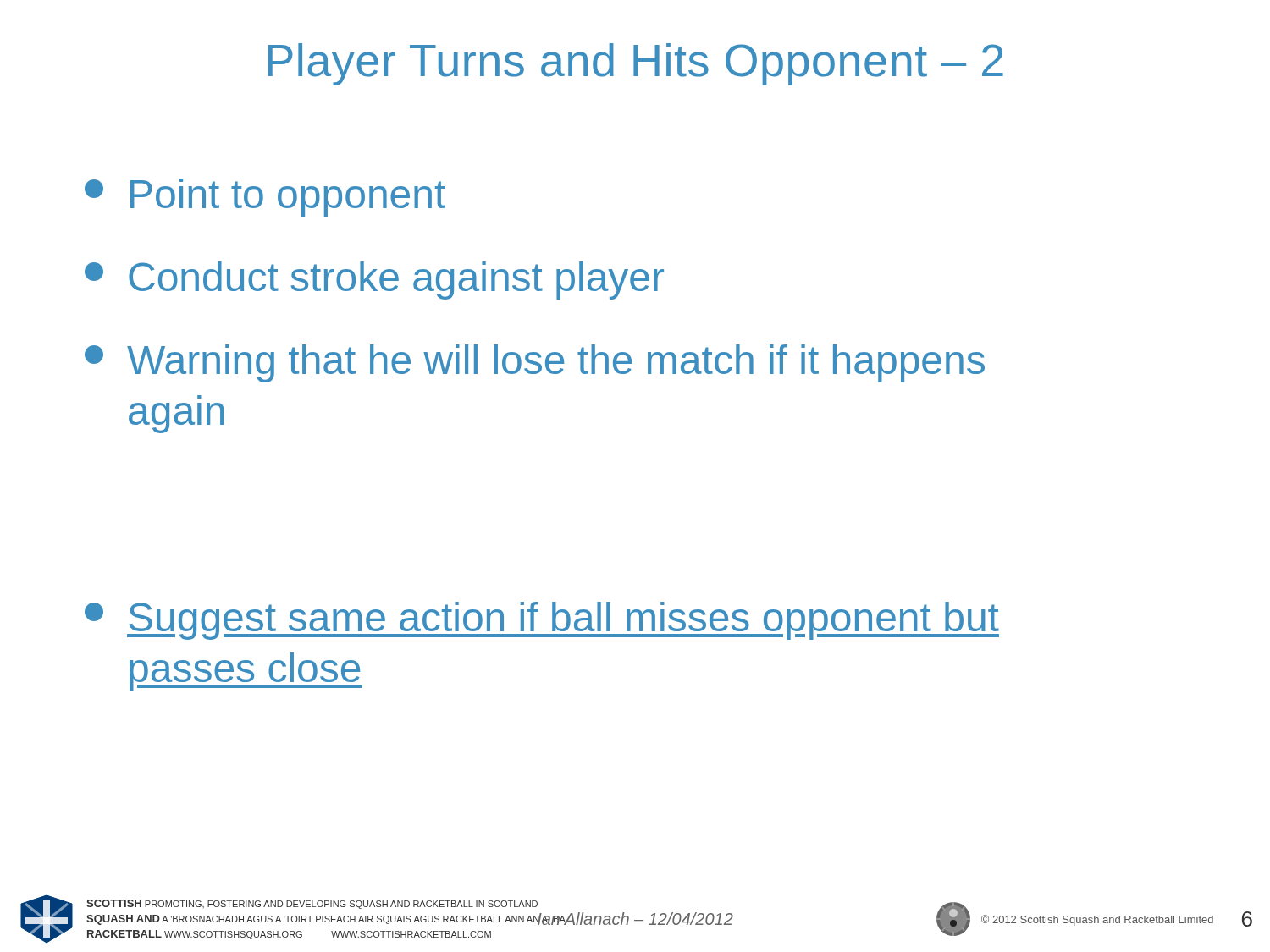Locate the list item that reads "Point to opponent"
1270x952 pixels.
[265, 195]
